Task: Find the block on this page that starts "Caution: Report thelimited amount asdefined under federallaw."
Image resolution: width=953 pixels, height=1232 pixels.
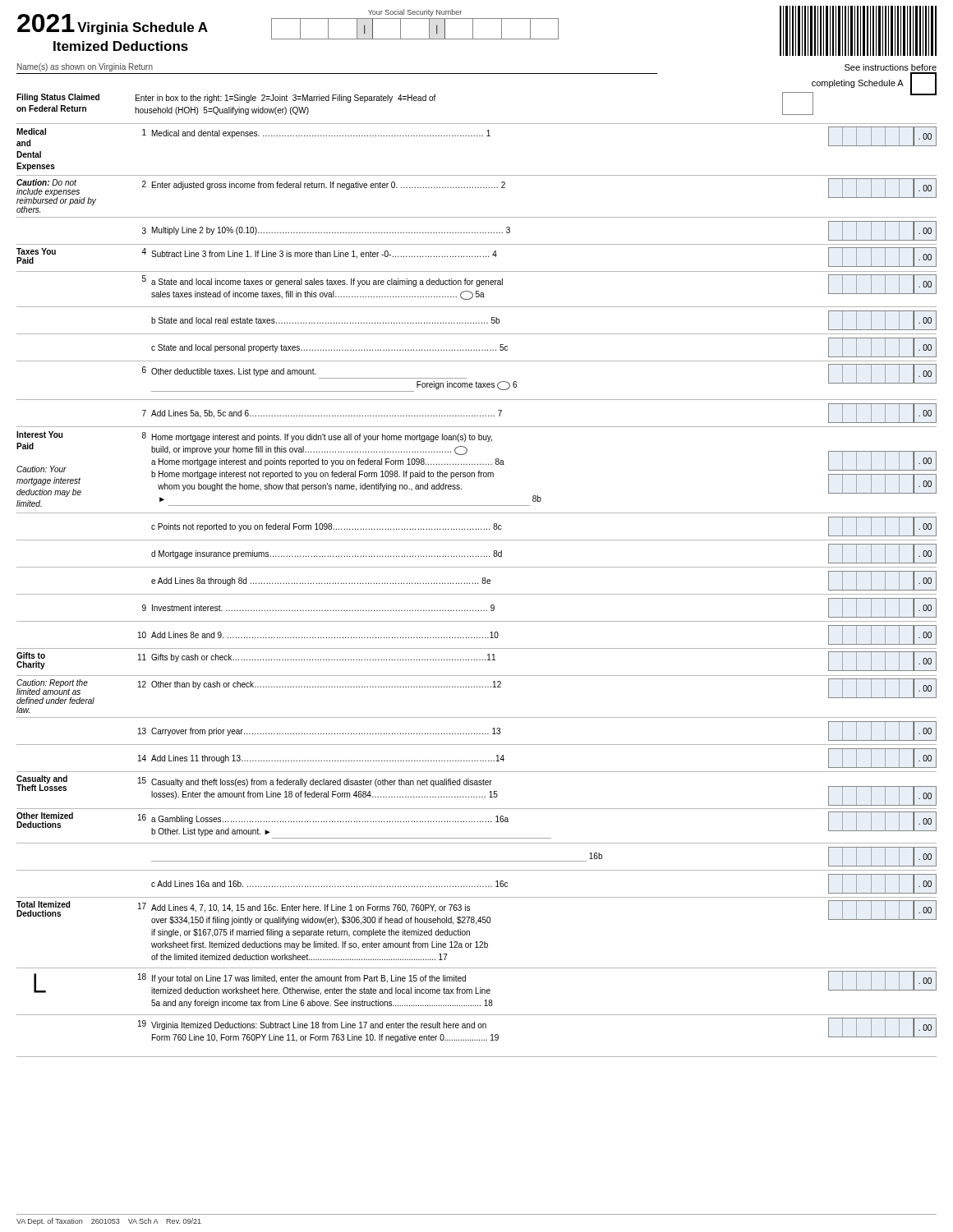Action: (476, 697)
